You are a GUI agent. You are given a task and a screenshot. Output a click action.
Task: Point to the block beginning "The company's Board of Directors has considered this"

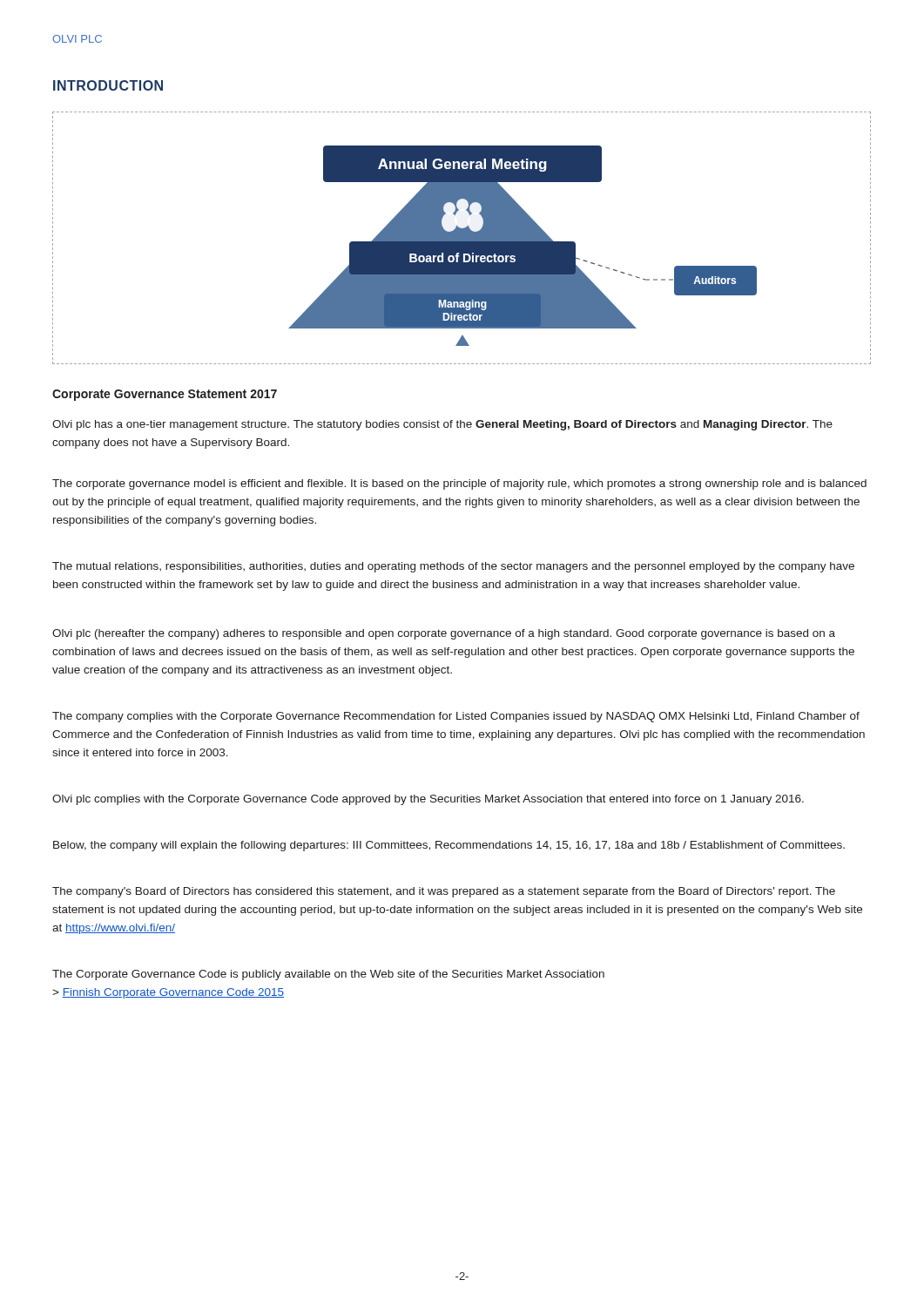(458, 909)
